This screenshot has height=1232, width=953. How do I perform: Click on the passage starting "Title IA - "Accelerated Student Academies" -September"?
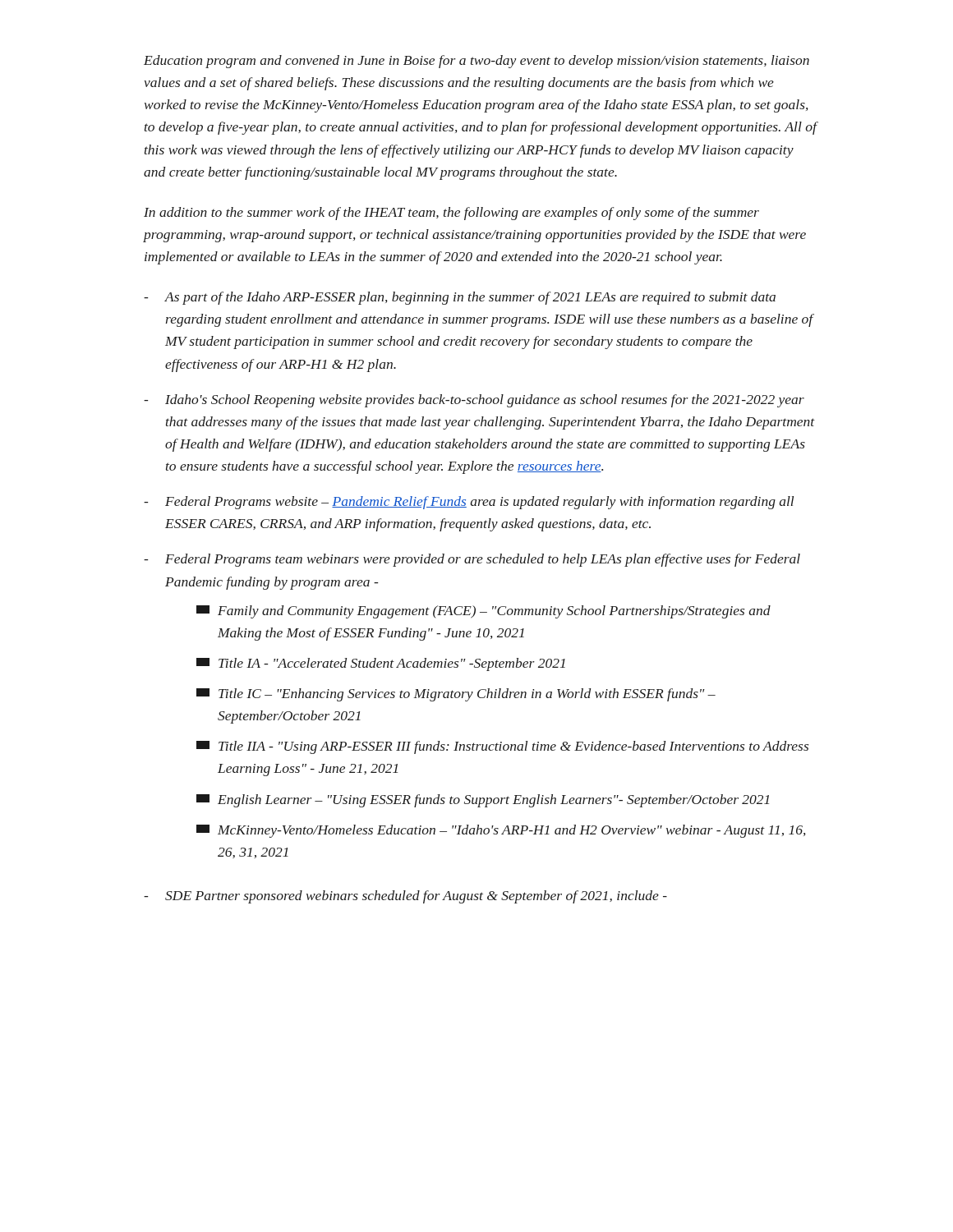[381, 663]
